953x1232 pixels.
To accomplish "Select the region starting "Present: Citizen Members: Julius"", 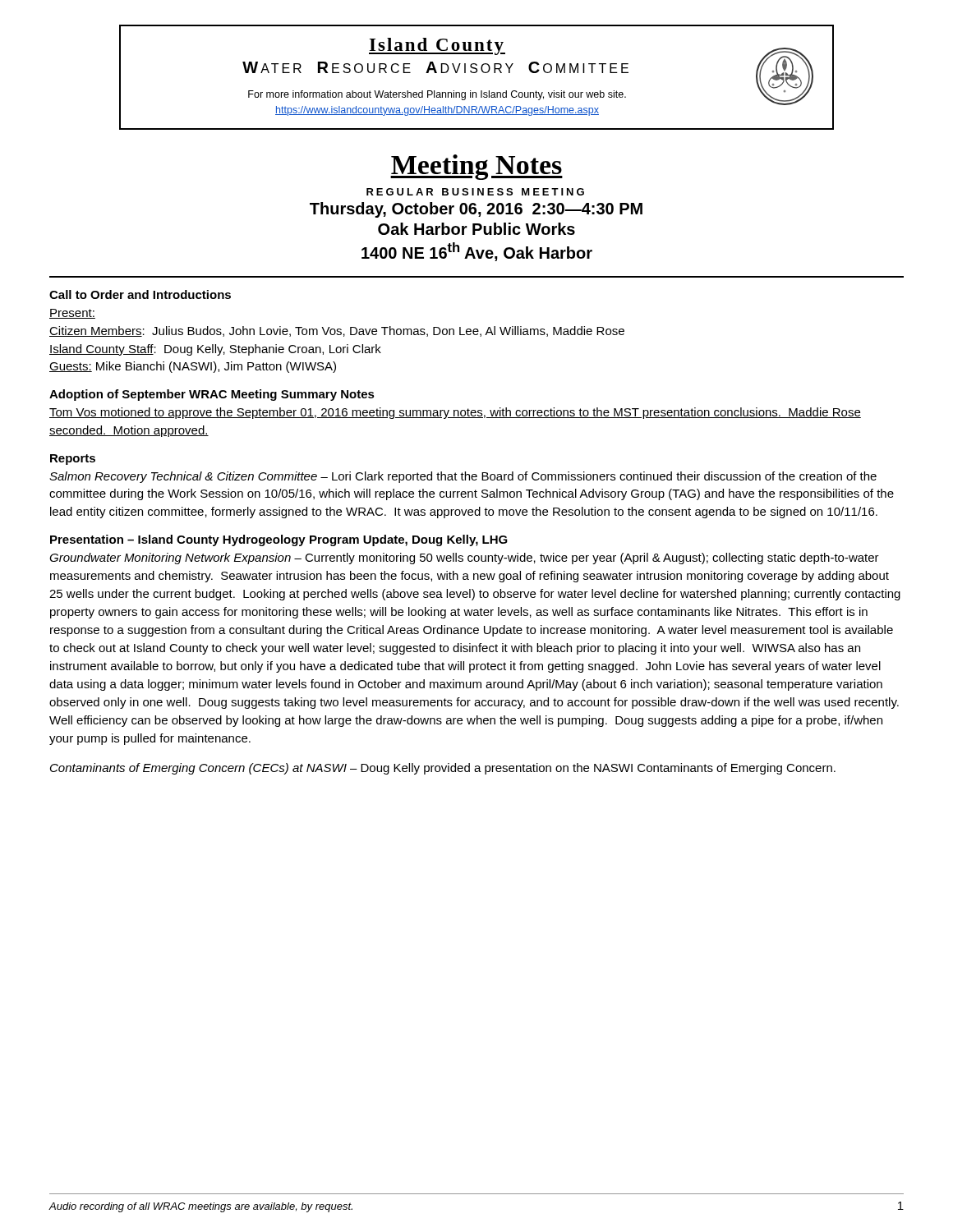I will [x=337, y=339].
